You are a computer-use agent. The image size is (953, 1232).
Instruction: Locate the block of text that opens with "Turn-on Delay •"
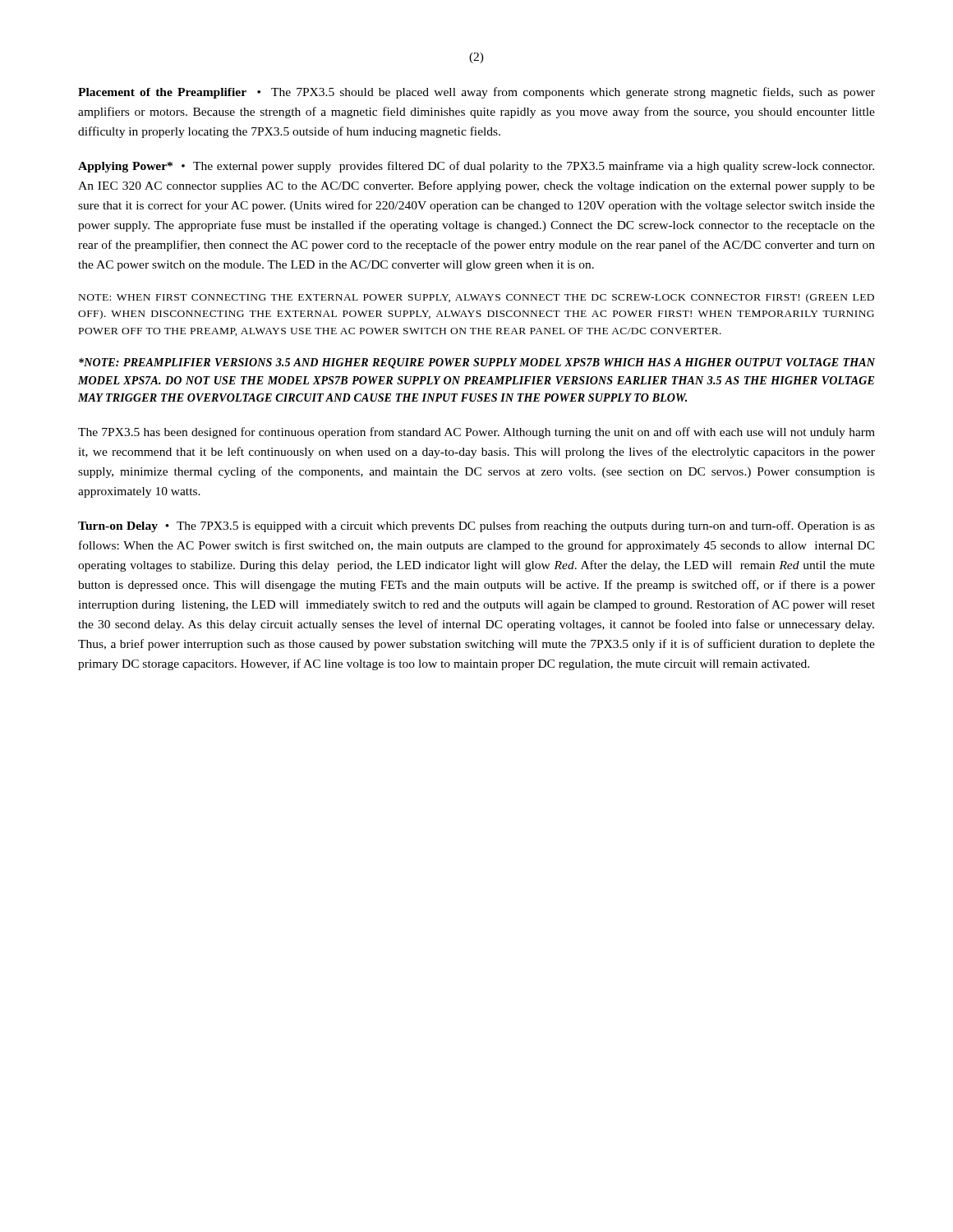[476, 594]
